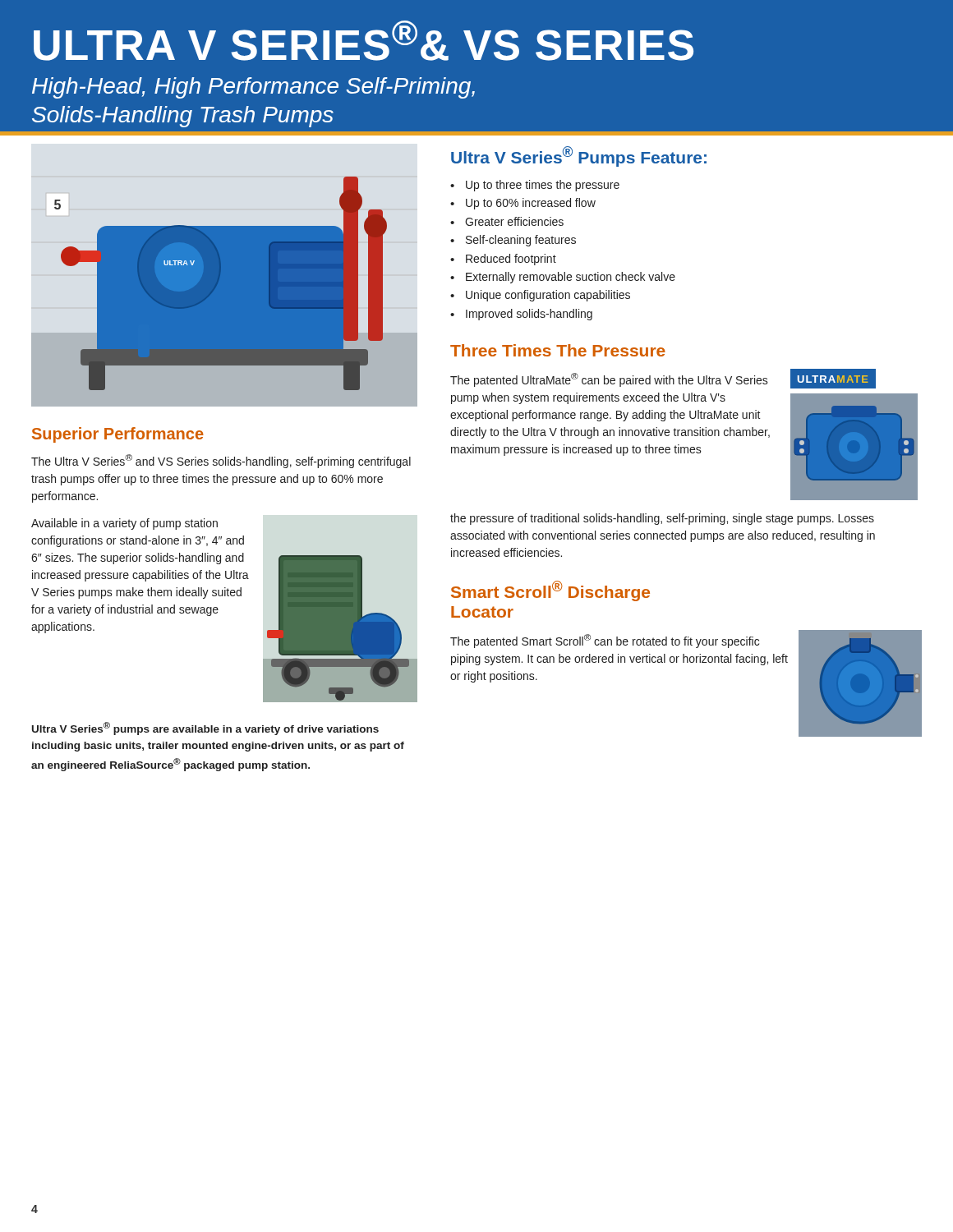Viewport: 953px width, 1232px height.
Task: Locate the section header that opens with "Ultra V Series® Pumps"
Action: click(579, 155)
